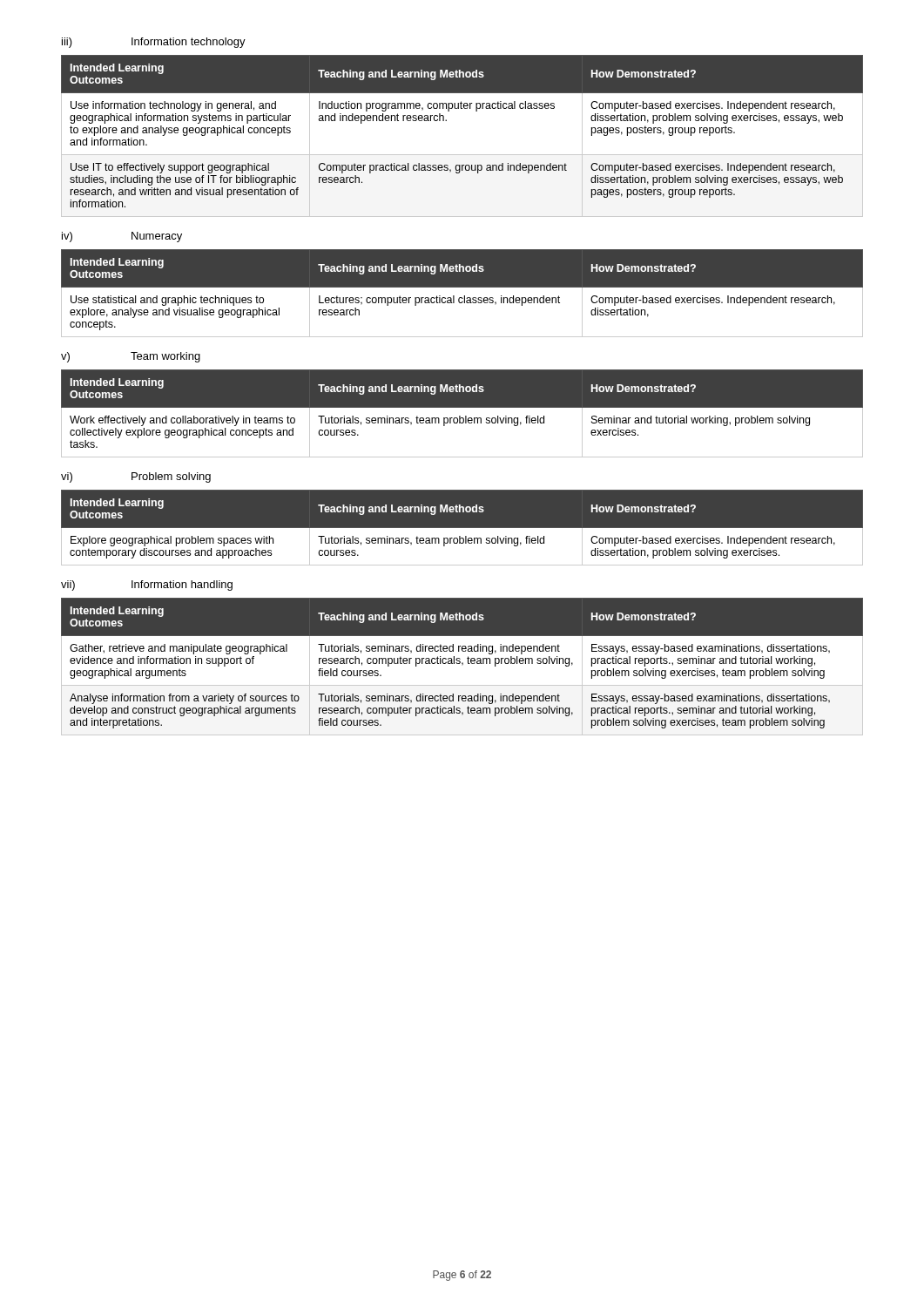Locate the block starting "vi) Problem solving"
Viewport: 924px width, 1307px height.
[x=136, y=476]
